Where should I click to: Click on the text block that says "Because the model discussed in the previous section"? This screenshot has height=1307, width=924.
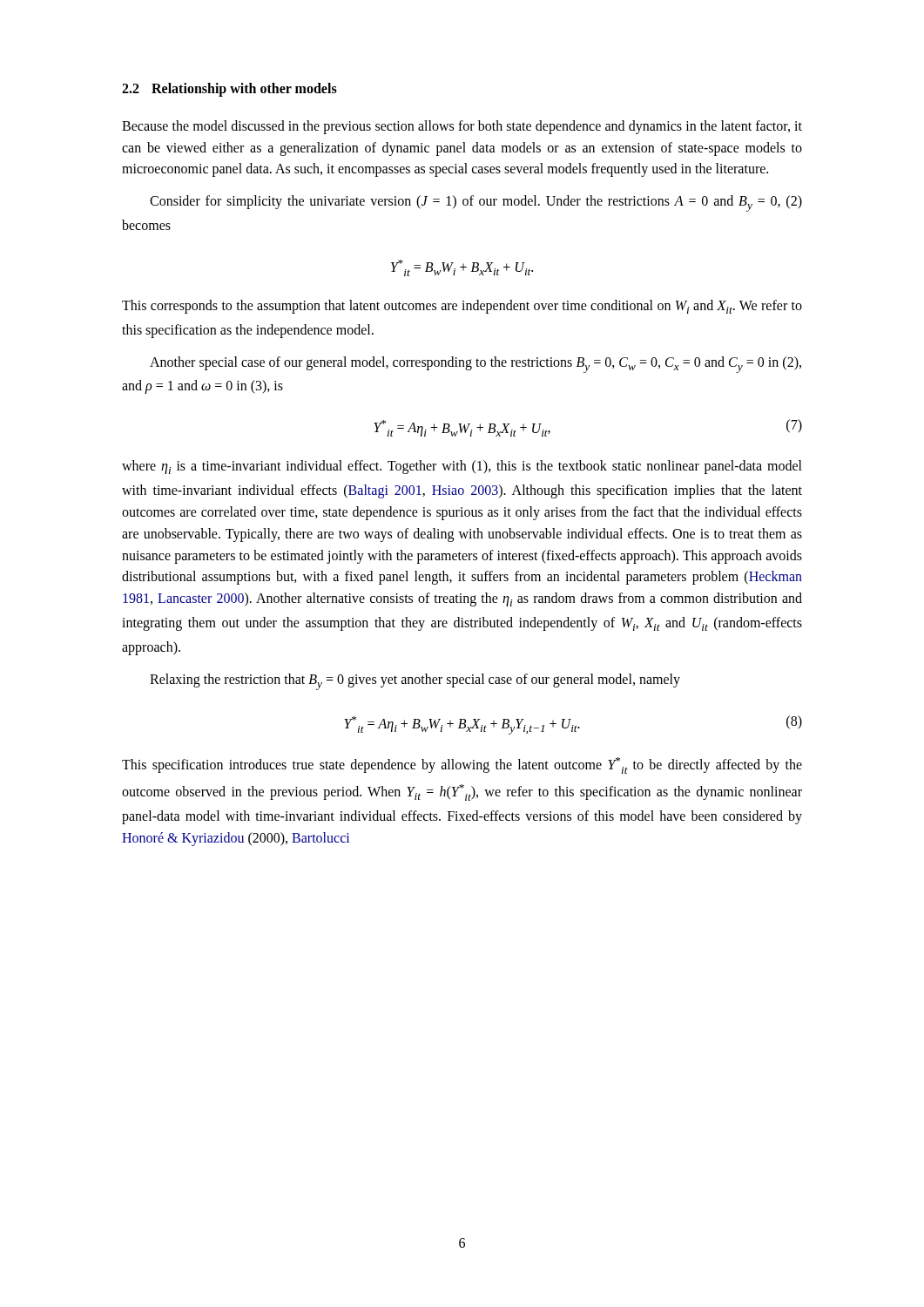click(462, 147)
